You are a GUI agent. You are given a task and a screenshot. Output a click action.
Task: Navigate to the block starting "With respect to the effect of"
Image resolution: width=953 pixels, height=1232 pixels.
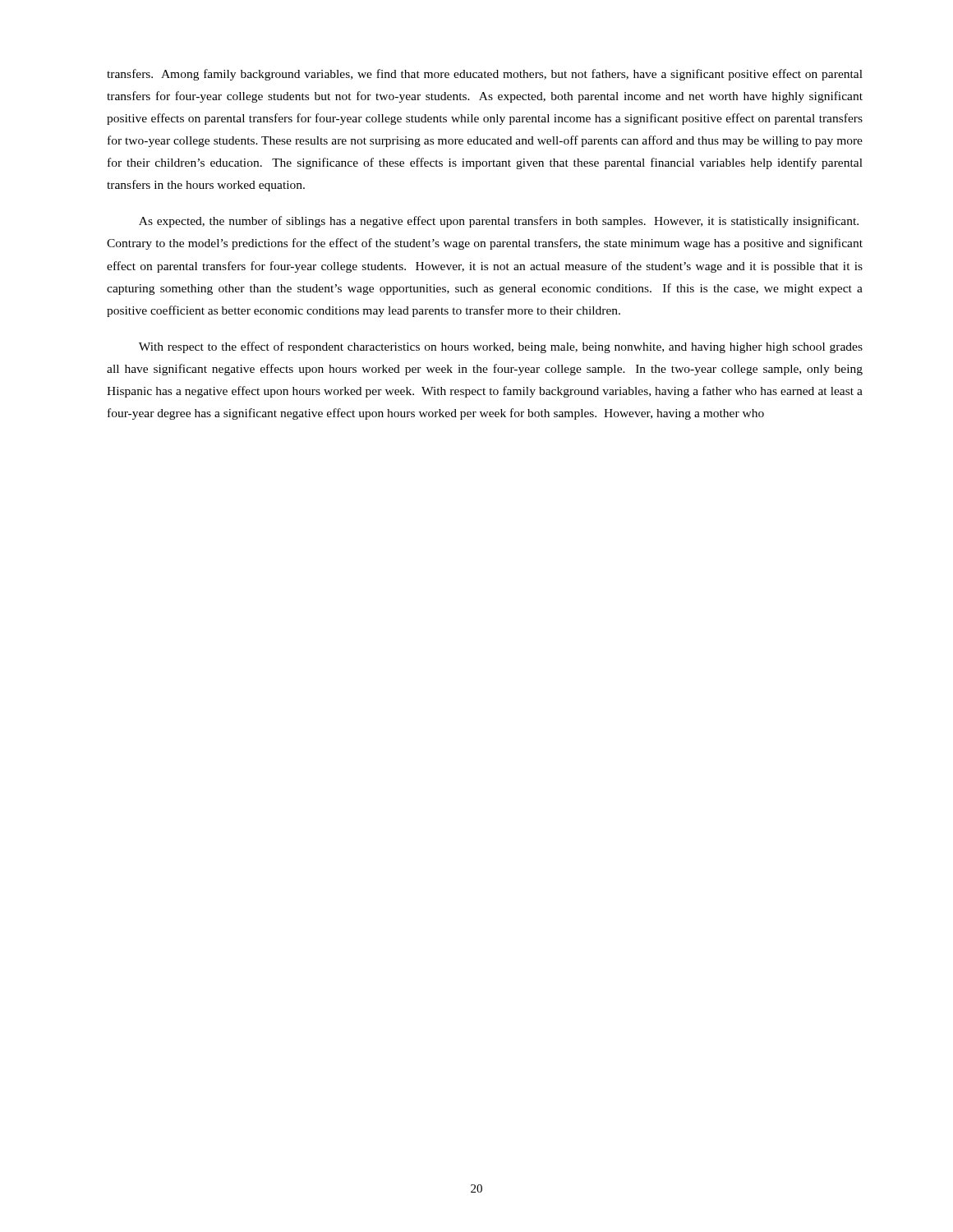point(485,380)
